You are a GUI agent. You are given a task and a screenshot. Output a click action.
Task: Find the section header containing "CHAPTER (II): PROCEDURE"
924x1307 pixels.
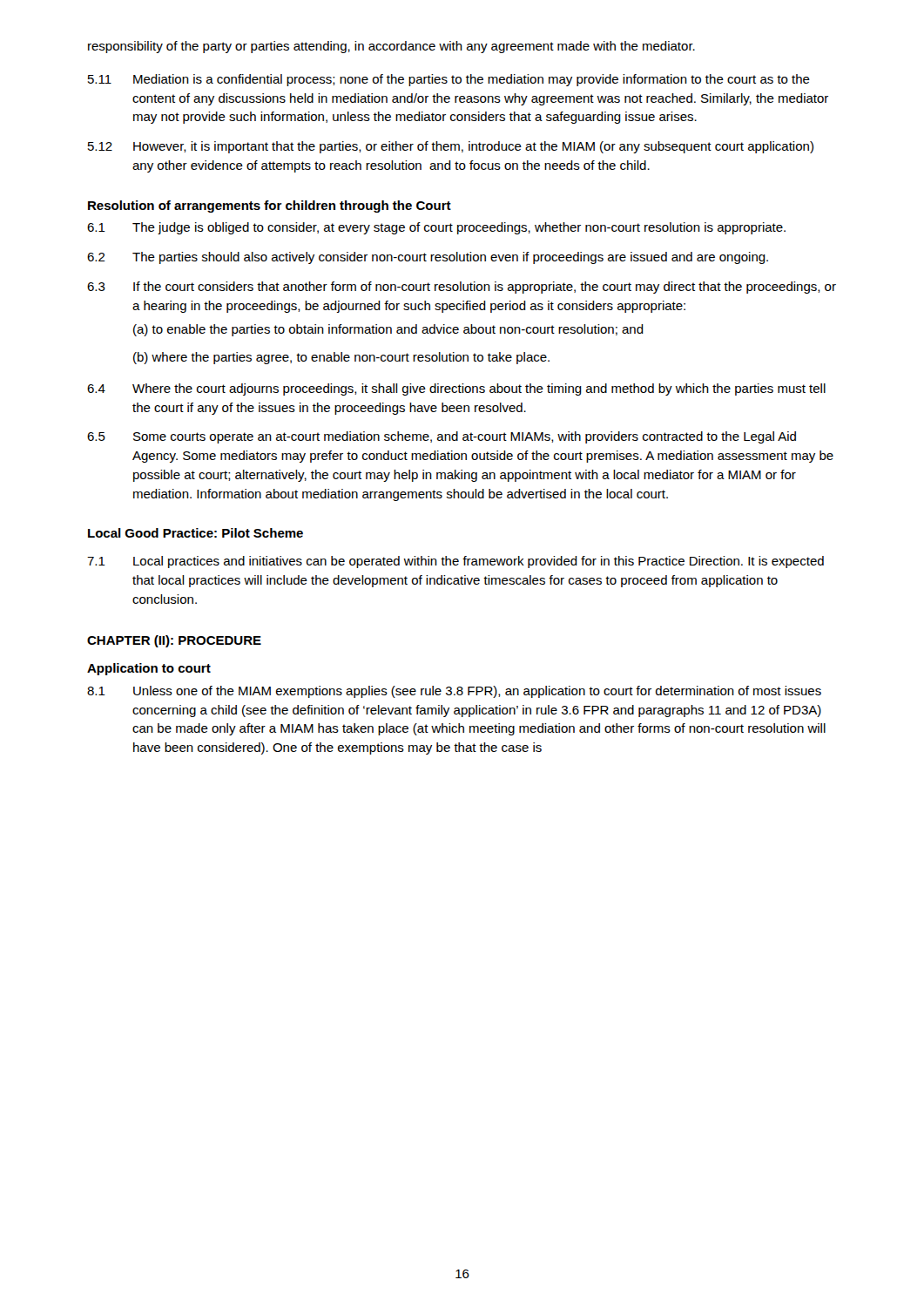(x=174, y=640)
